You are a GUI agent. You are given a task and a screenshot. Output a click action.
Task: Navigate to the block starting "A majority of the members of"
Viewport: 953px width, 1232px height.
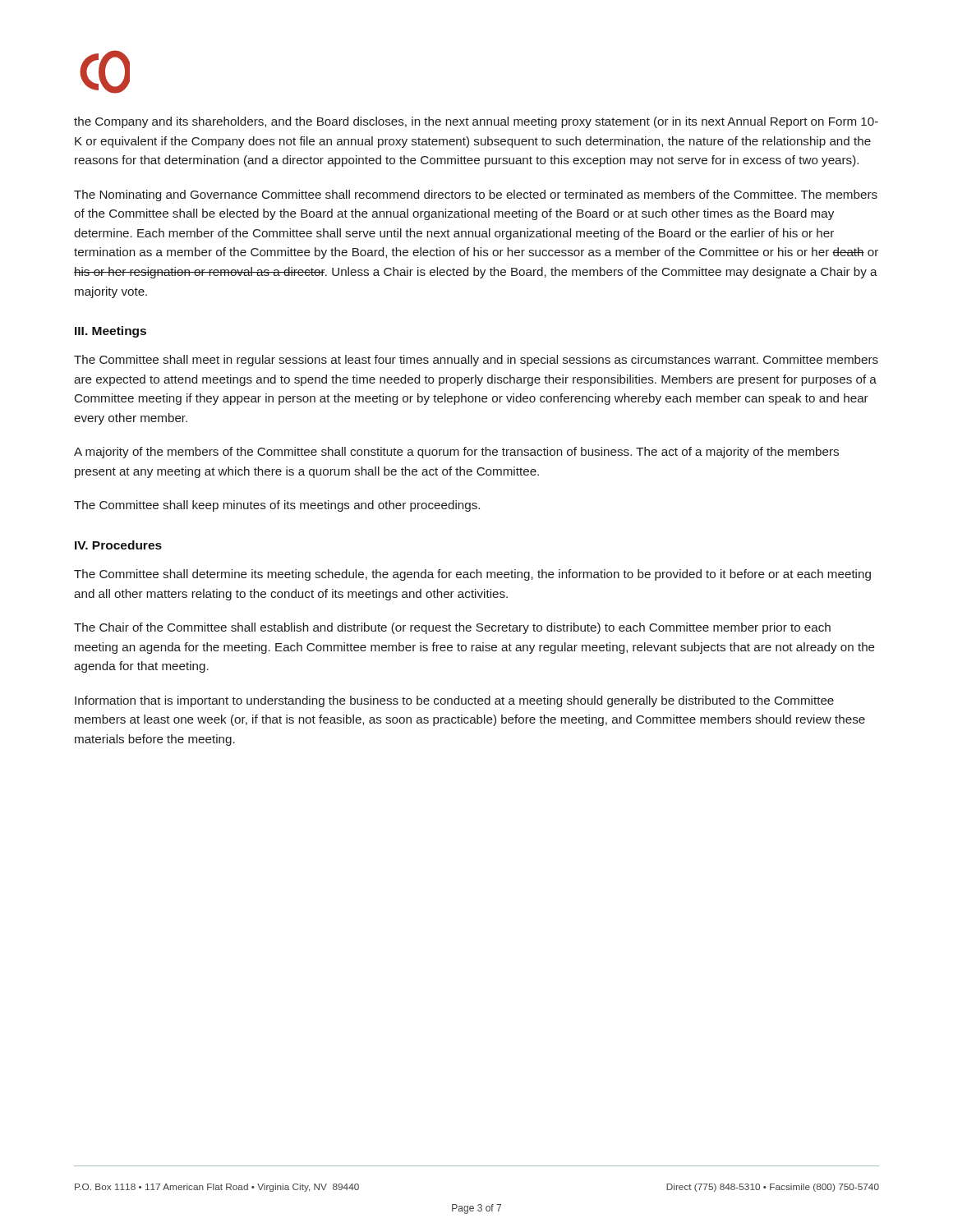[x=457, y=461]
